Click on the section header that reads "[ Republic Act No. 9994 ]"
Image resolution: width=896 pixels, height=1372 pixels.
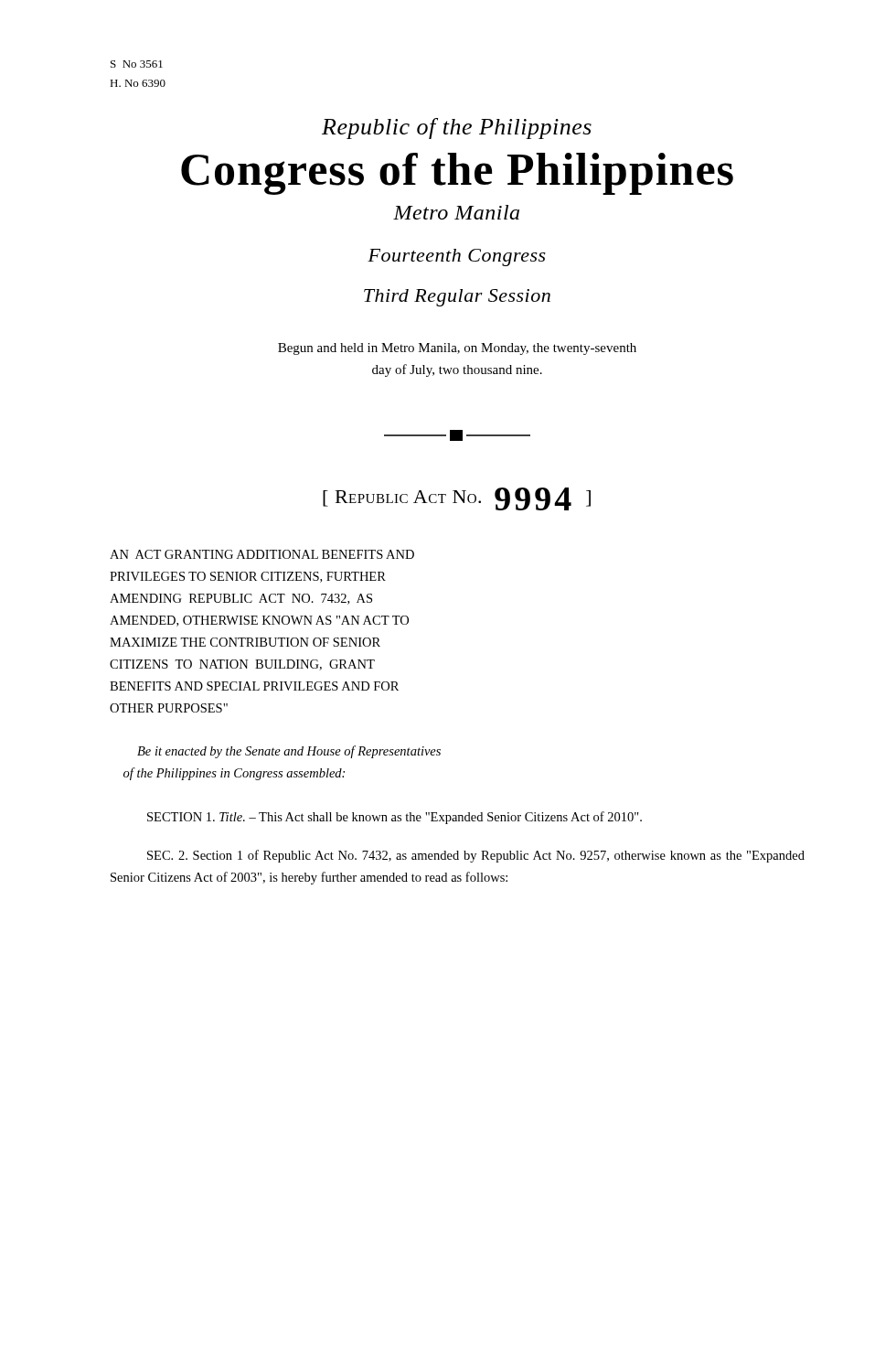pyautogui.click(x=457, y=499)
